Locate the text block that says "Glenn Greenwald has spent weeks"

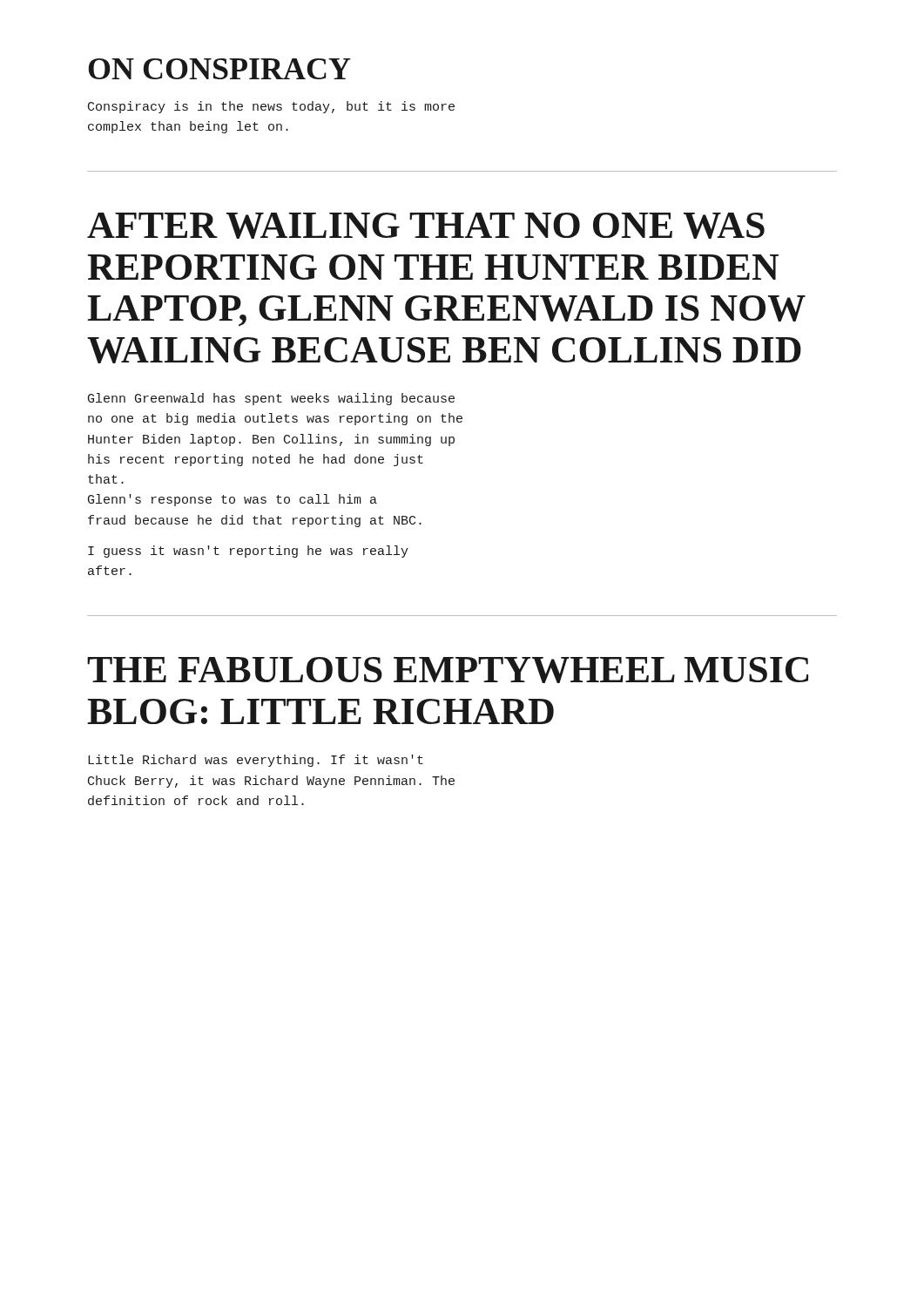271,399
